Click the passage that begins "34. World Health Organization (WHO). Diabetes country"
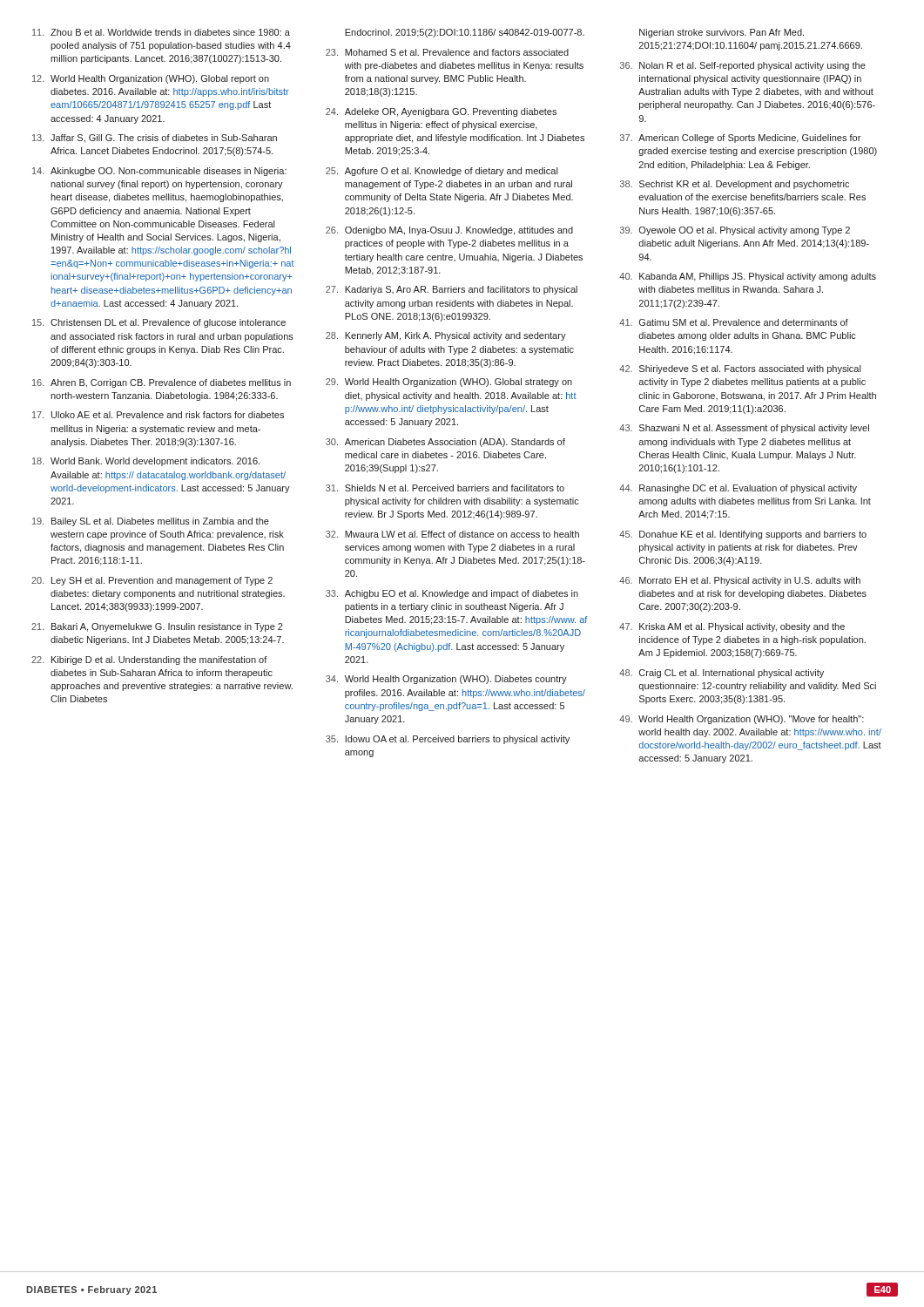The height and width of the screenshot is (1307, 924). [457, 699]
